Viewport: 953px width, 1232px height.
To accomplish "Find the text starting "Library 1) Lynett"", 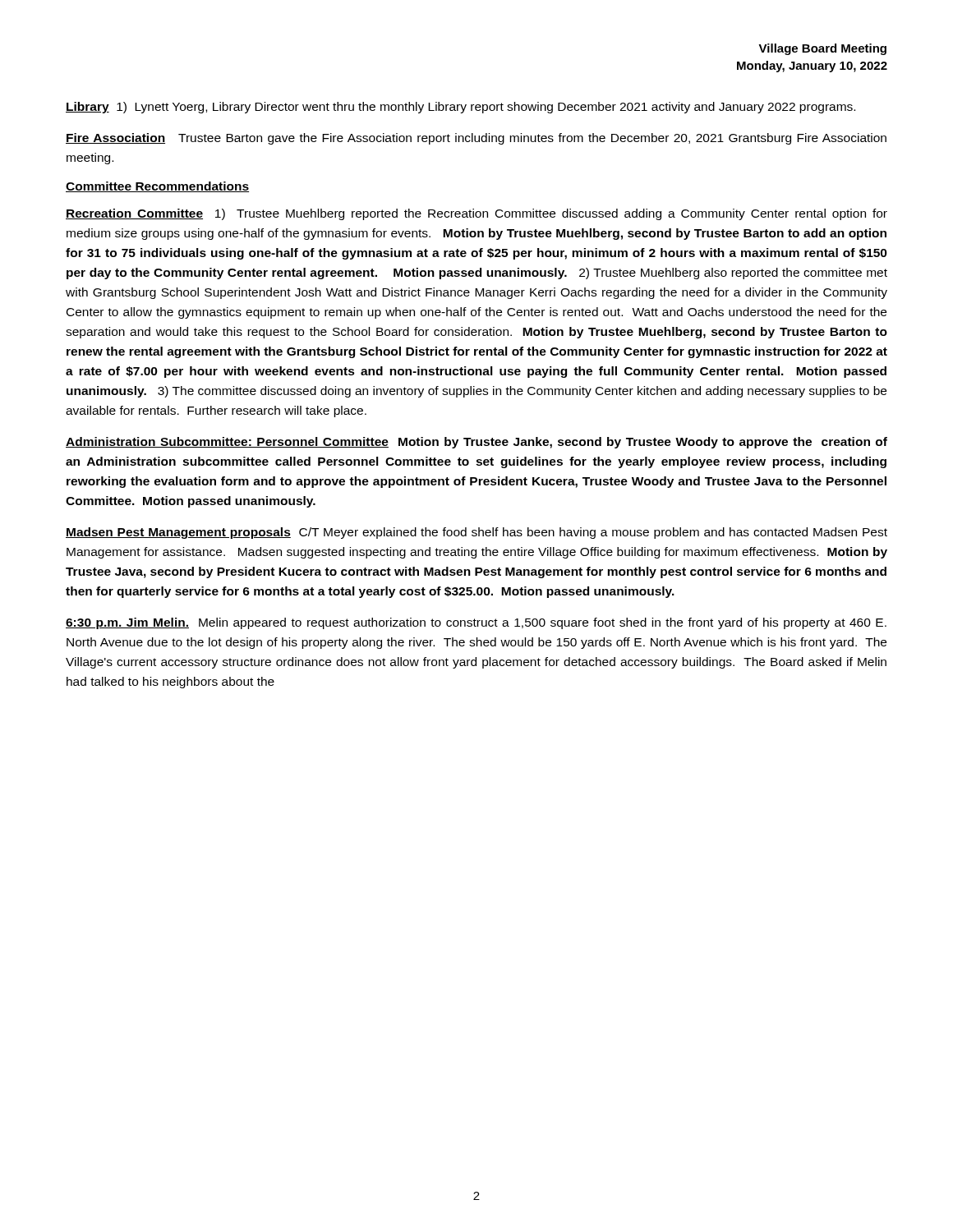I will coord(461,106).
